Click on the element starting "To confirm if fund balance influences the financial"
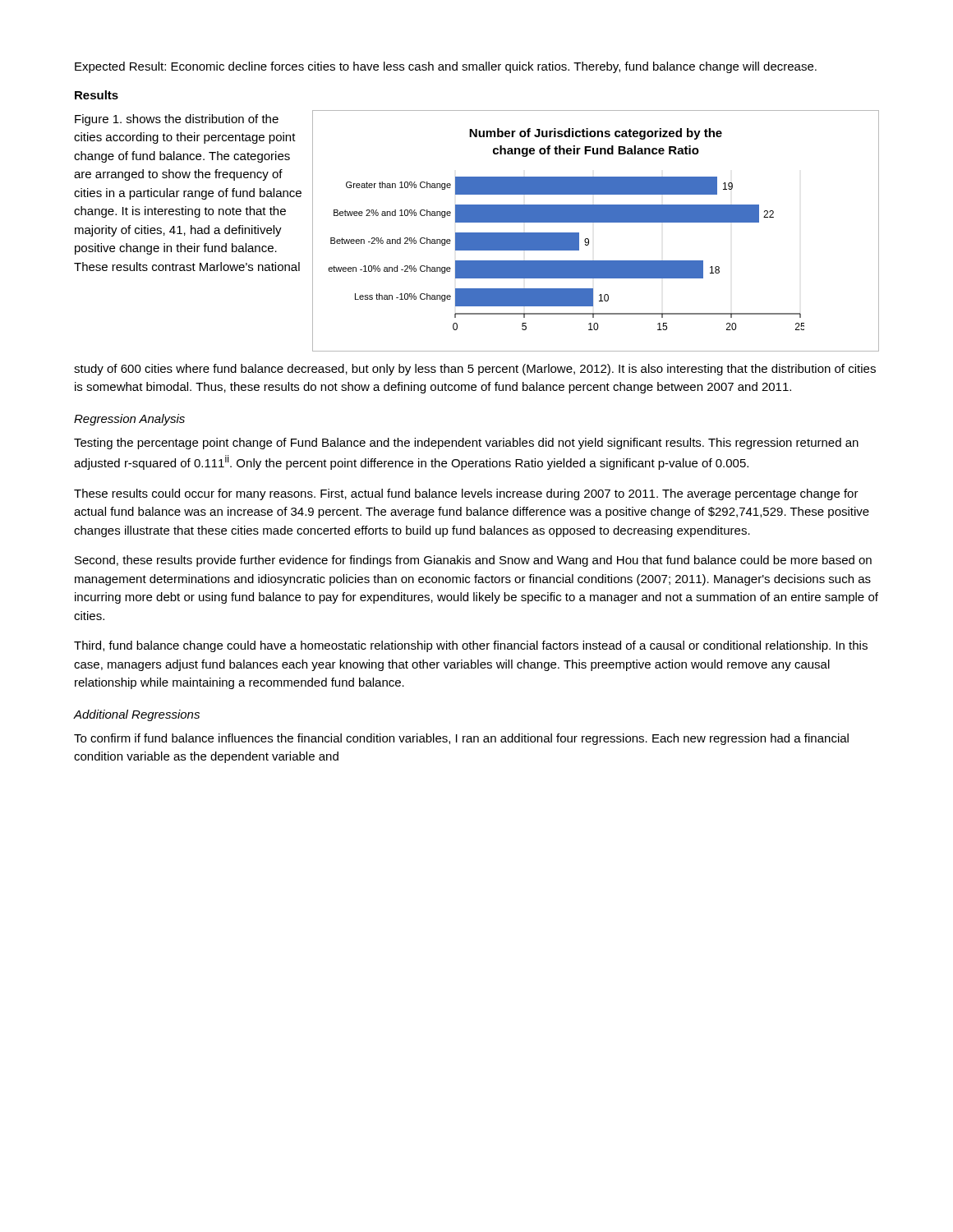This screenshot has width=953, height=1232. [462, 747]
